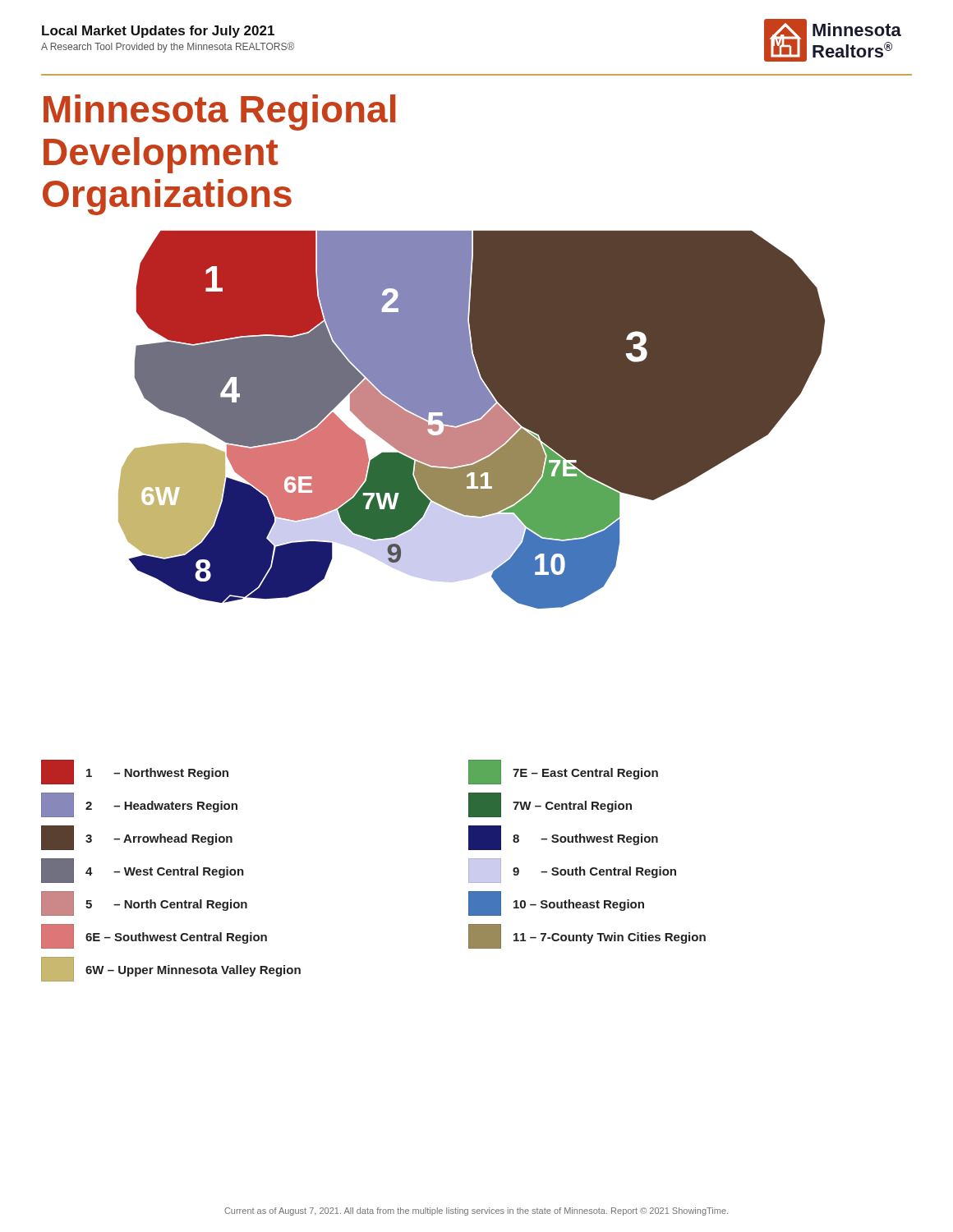Find the region starting "8 – Southwest Region"
Image resolution: width=953 pixels, height=1232 pixels.
pyautogui.click(x=563, y=838)
